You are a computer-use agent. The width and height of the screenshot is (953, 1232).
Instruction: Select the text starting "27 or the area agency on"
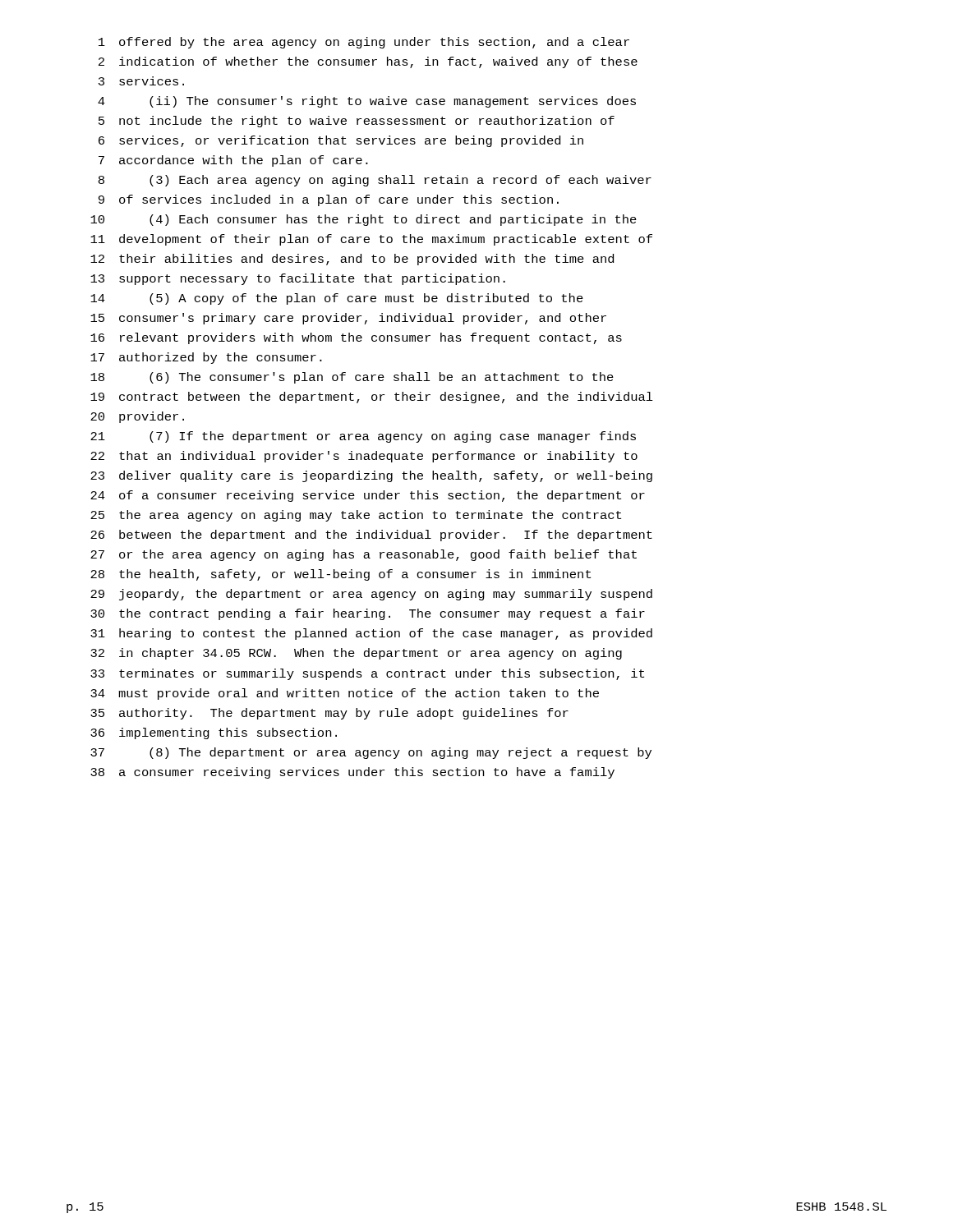pos(476,556)
